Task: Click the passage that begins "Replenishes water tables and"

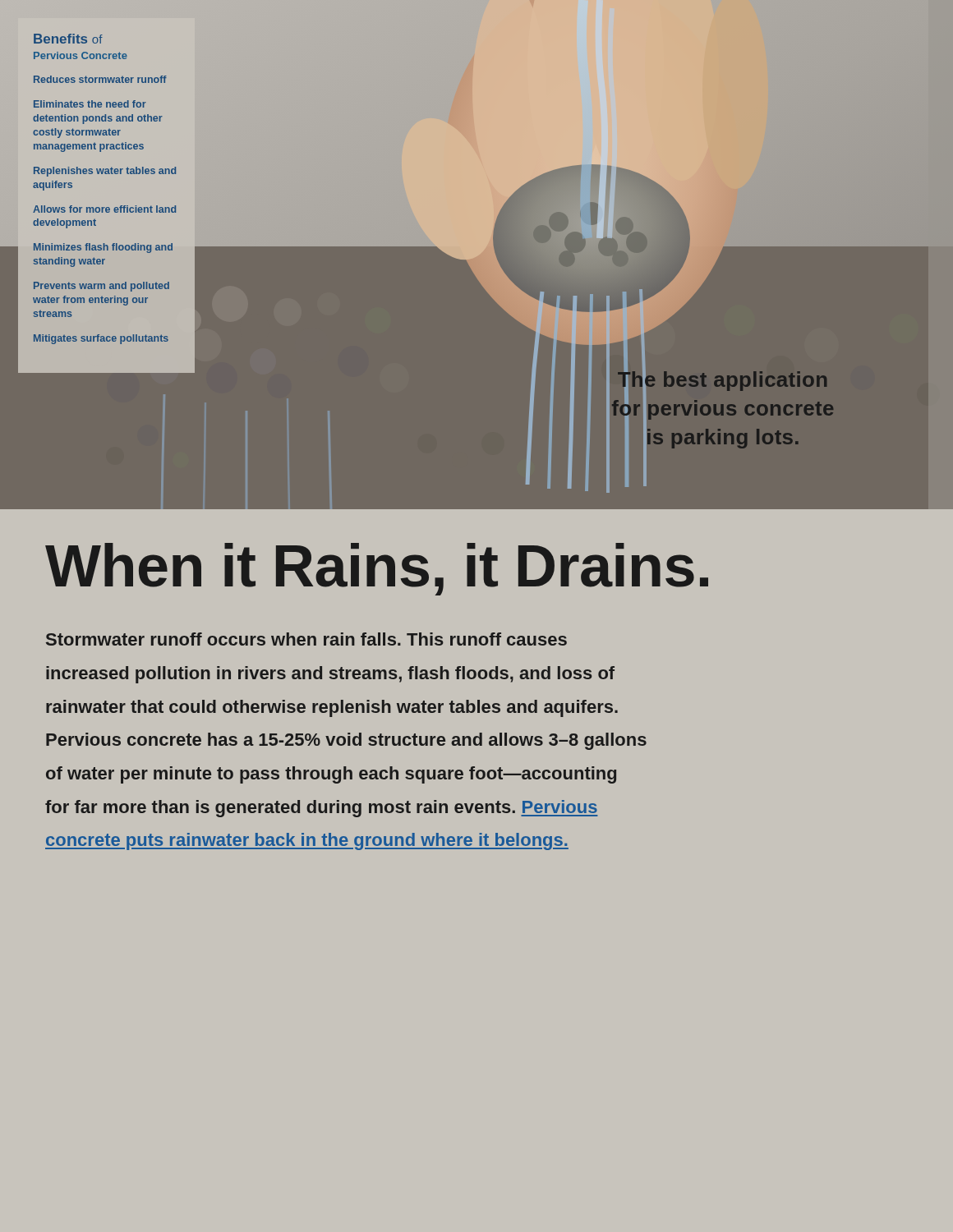Action: [x=105, y=178]
